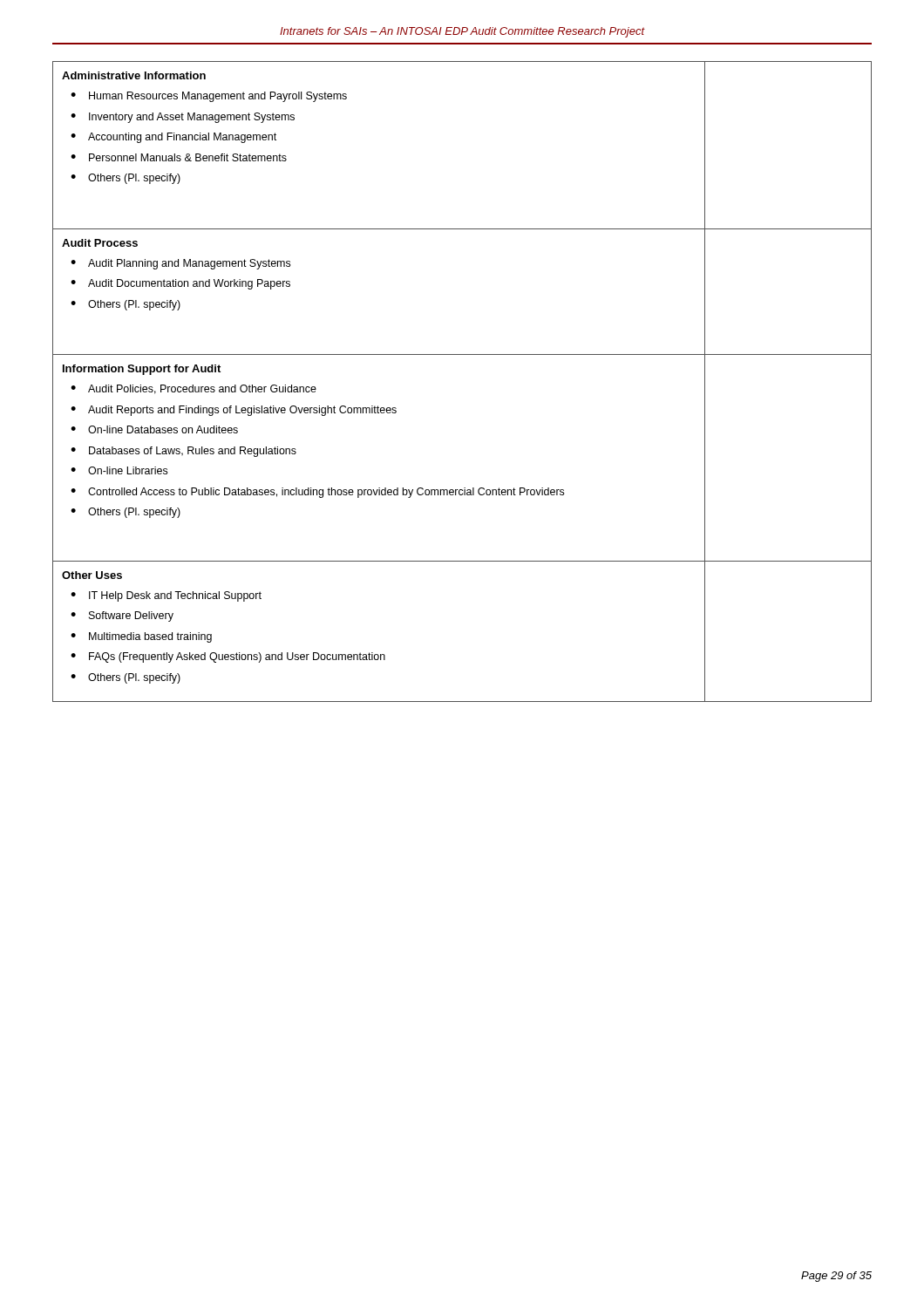The image size is (924, 1308).
Task: Select the list item with the text "• Software Delivery"
Action: [122, 616]
